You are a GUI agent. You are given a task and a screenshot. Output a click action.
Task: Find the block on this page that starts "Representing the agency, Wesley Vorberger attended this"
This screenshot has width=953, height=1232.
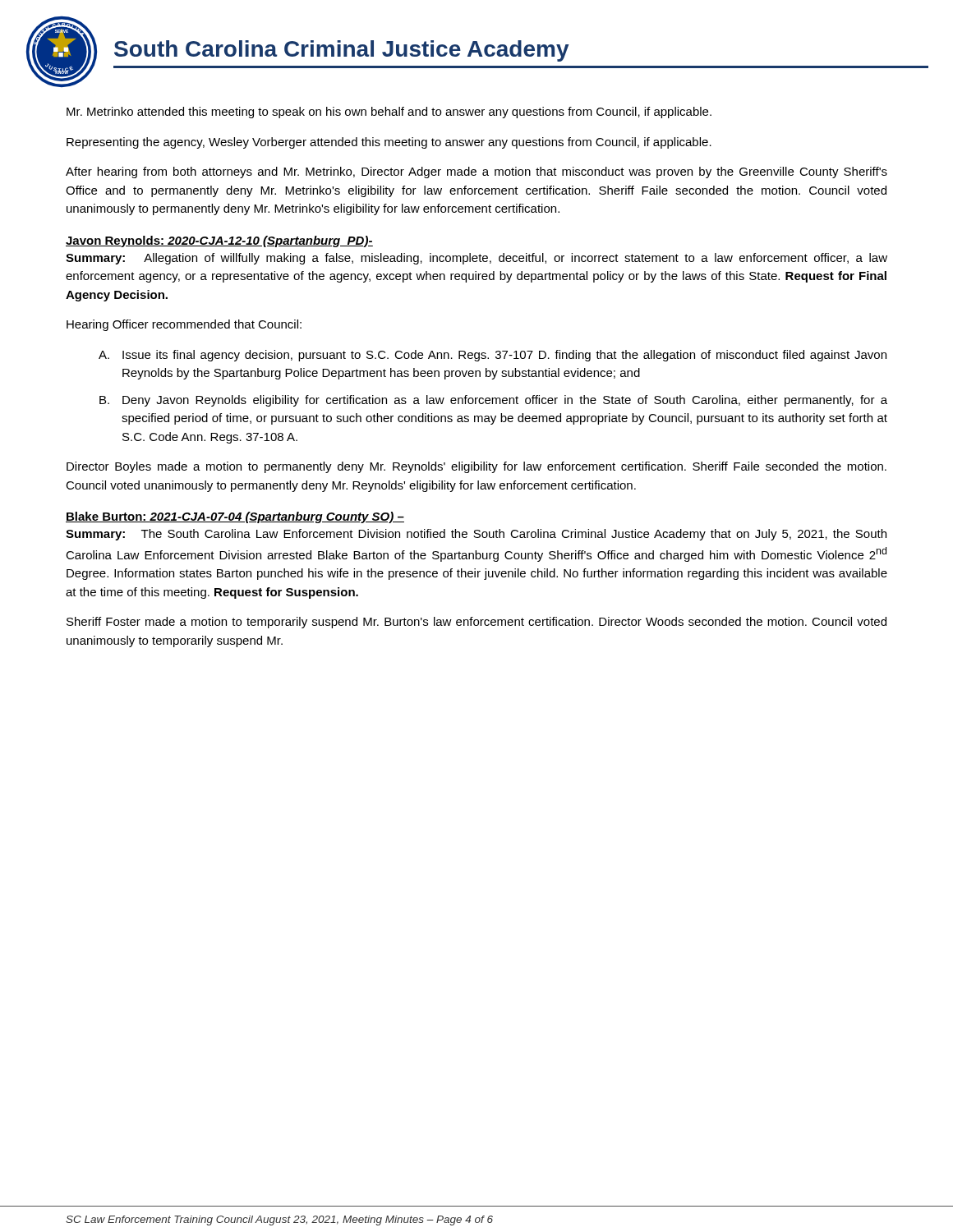click(389, 141)
